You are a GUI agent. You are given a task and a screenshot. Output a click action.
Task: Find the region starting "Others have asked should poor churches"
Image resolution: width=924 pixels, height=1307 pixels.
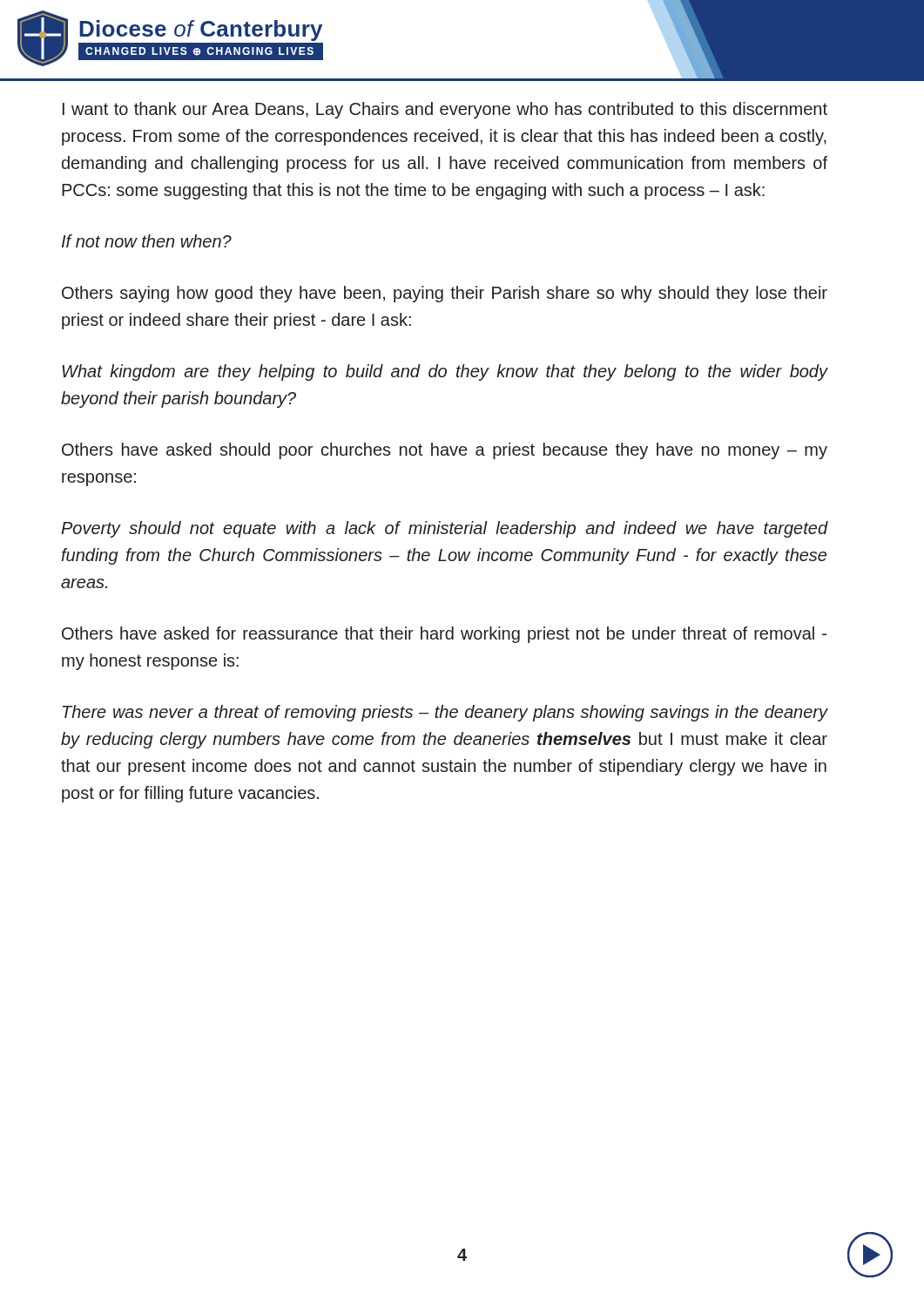click(x=444, y=463)
